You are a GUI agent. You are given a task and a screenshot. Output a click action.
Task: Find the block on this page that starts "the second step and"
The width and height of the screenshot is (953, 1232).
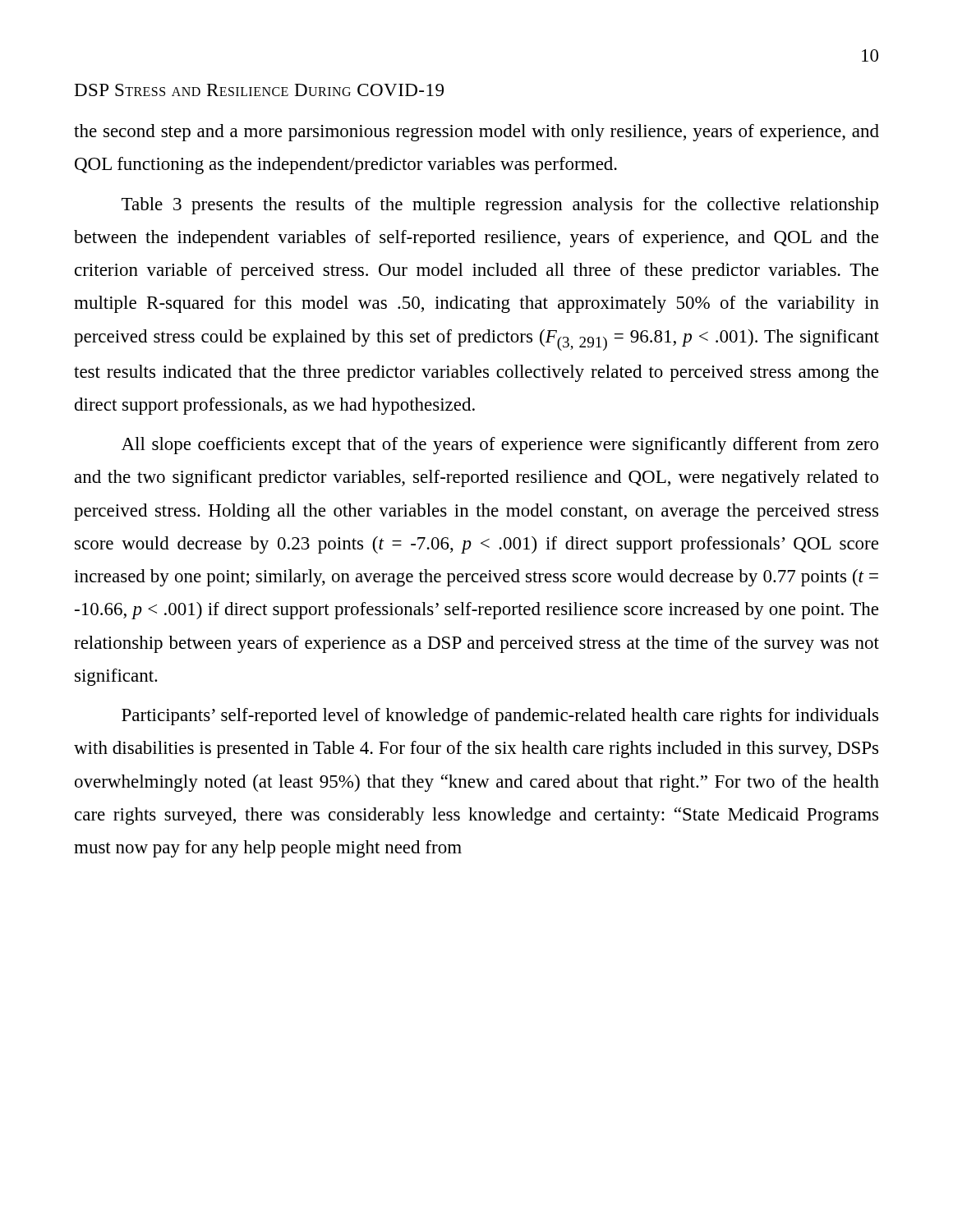pos(476,148)
